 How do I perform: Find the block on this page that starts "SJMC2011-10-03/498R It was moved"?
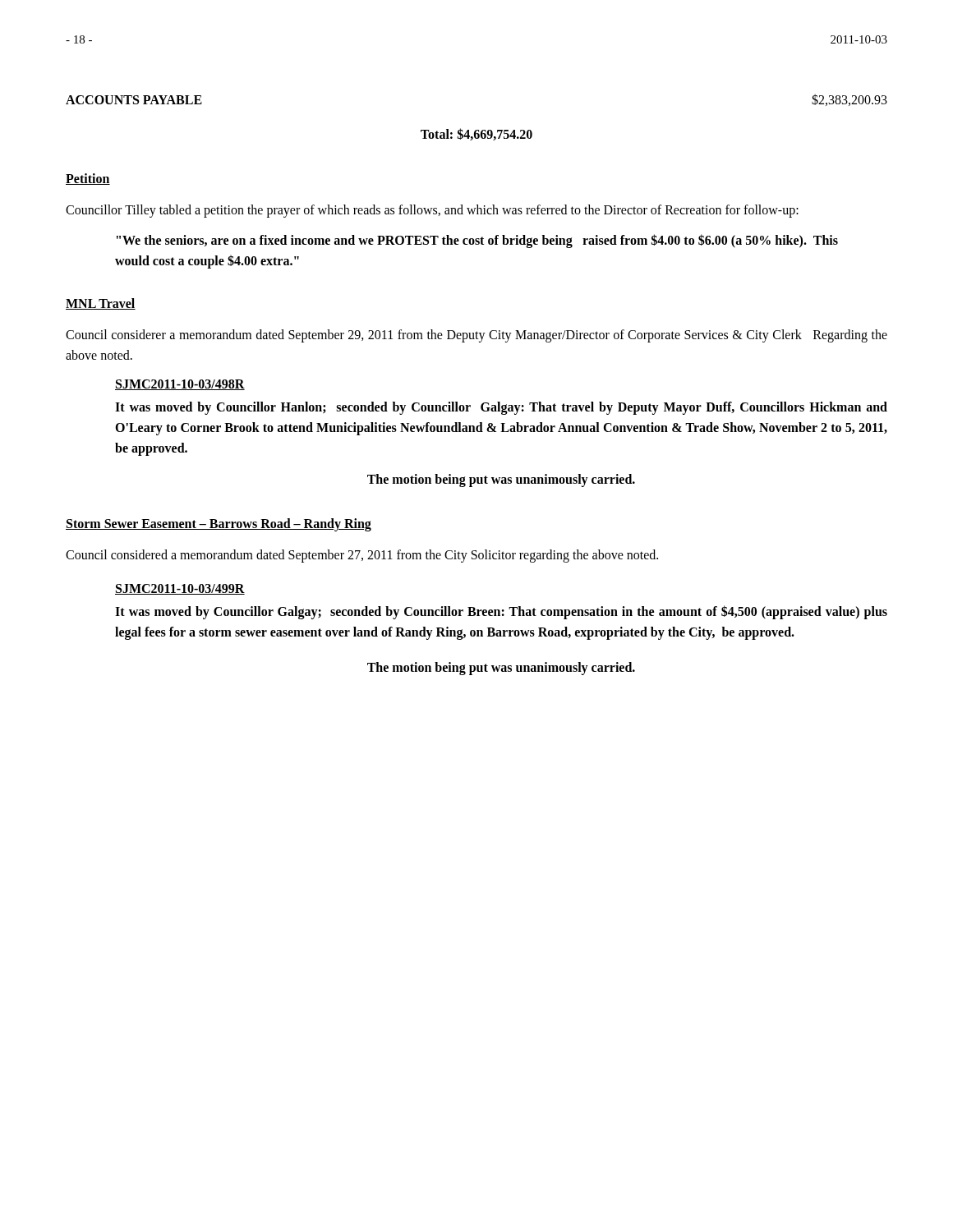tap(501, 417)
